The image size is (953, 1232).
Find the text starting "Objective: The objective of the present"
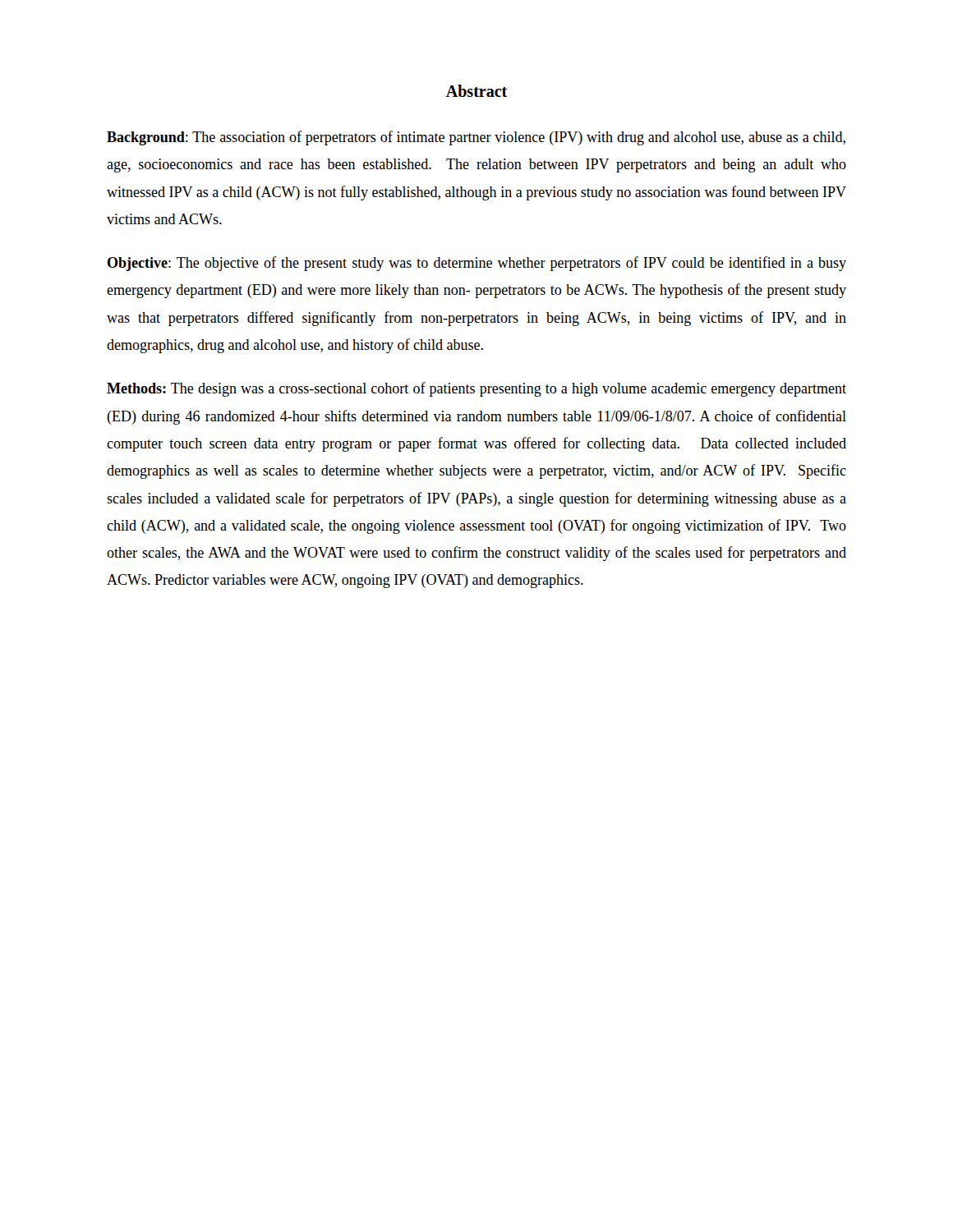[476, 304]
